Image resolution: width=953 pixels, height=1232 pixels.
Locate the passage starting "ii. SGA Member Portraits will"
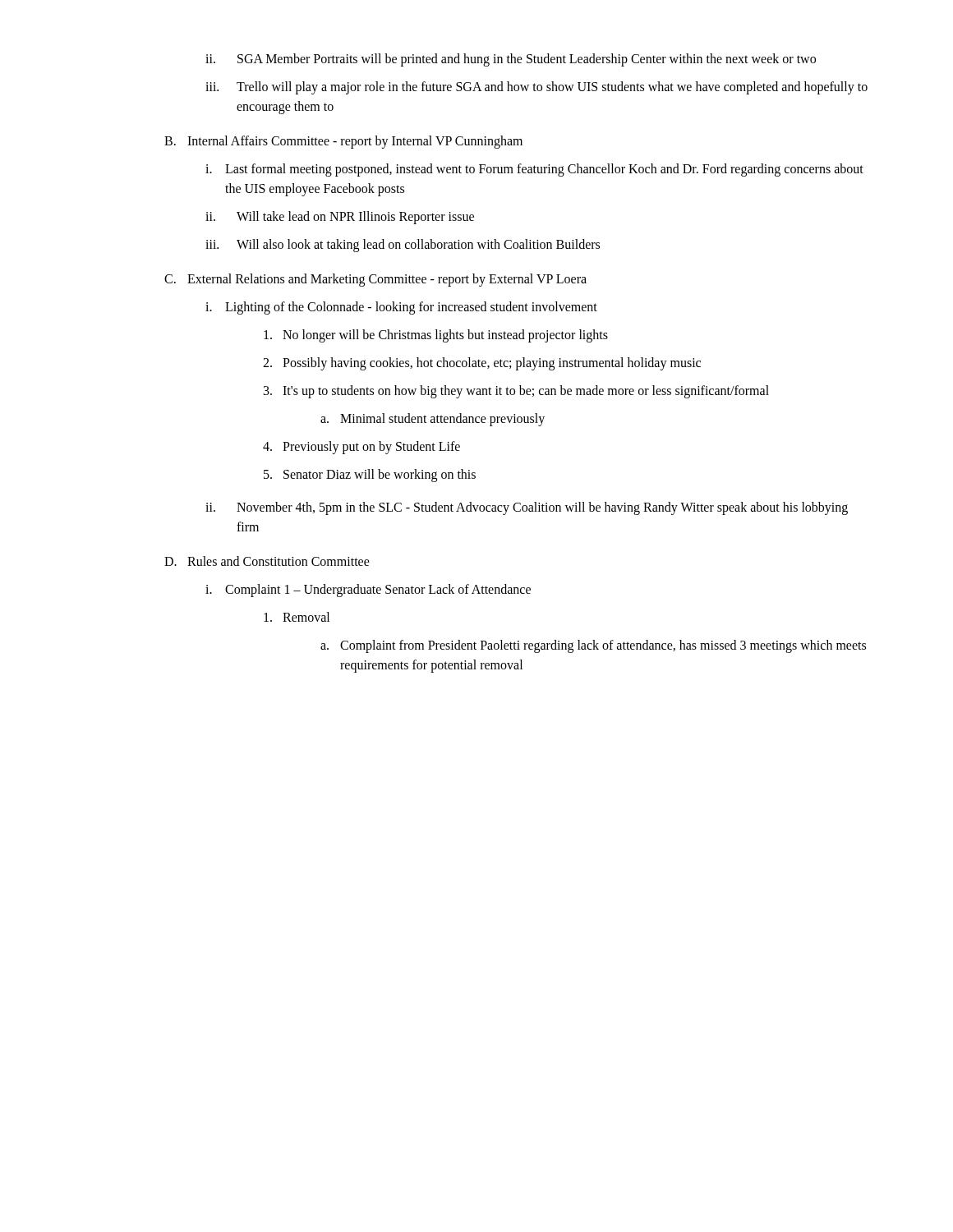(x=538, y=59)
